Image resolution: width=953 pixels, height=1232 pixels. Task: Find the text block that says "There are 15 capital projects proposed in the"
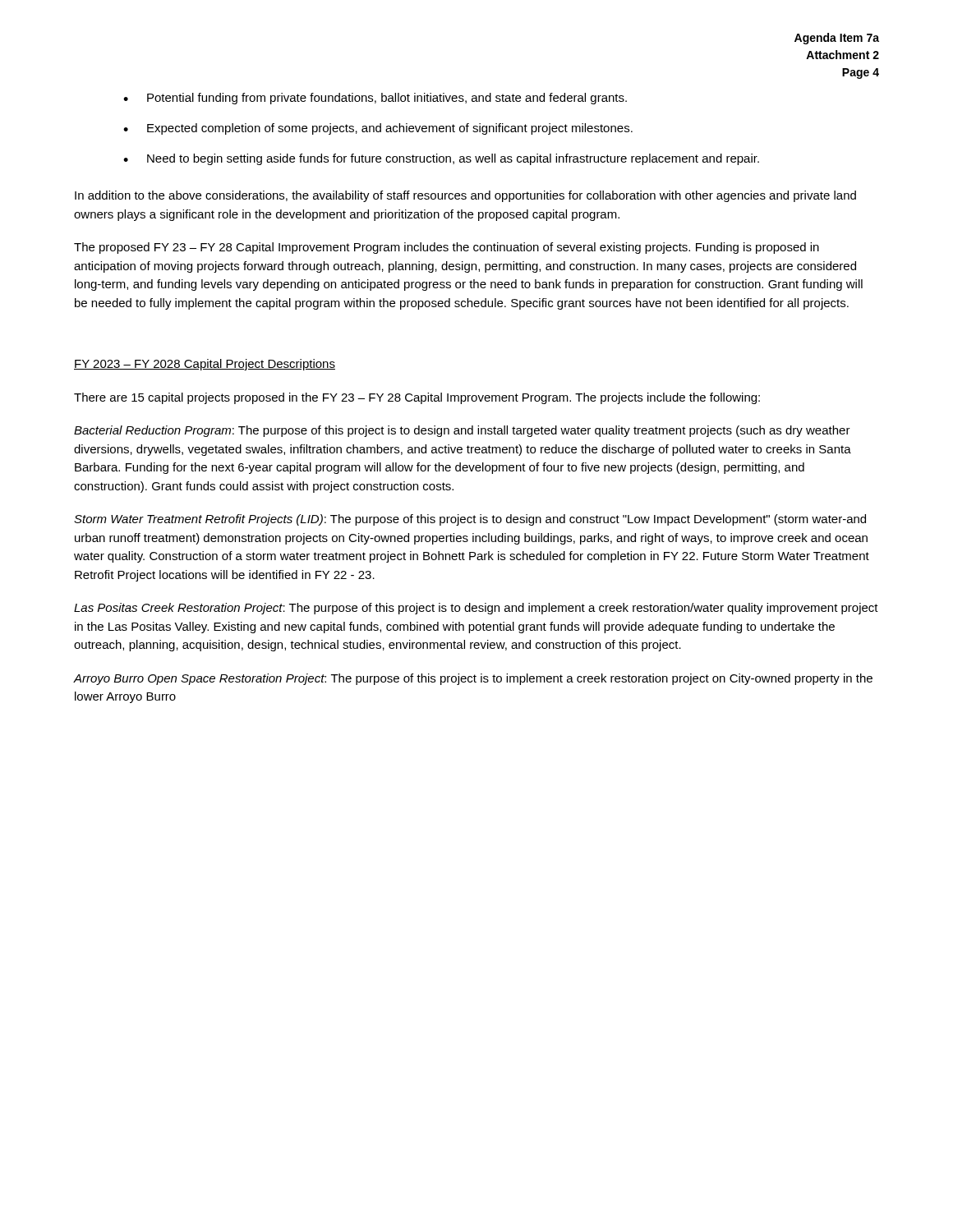click(417, 397)
